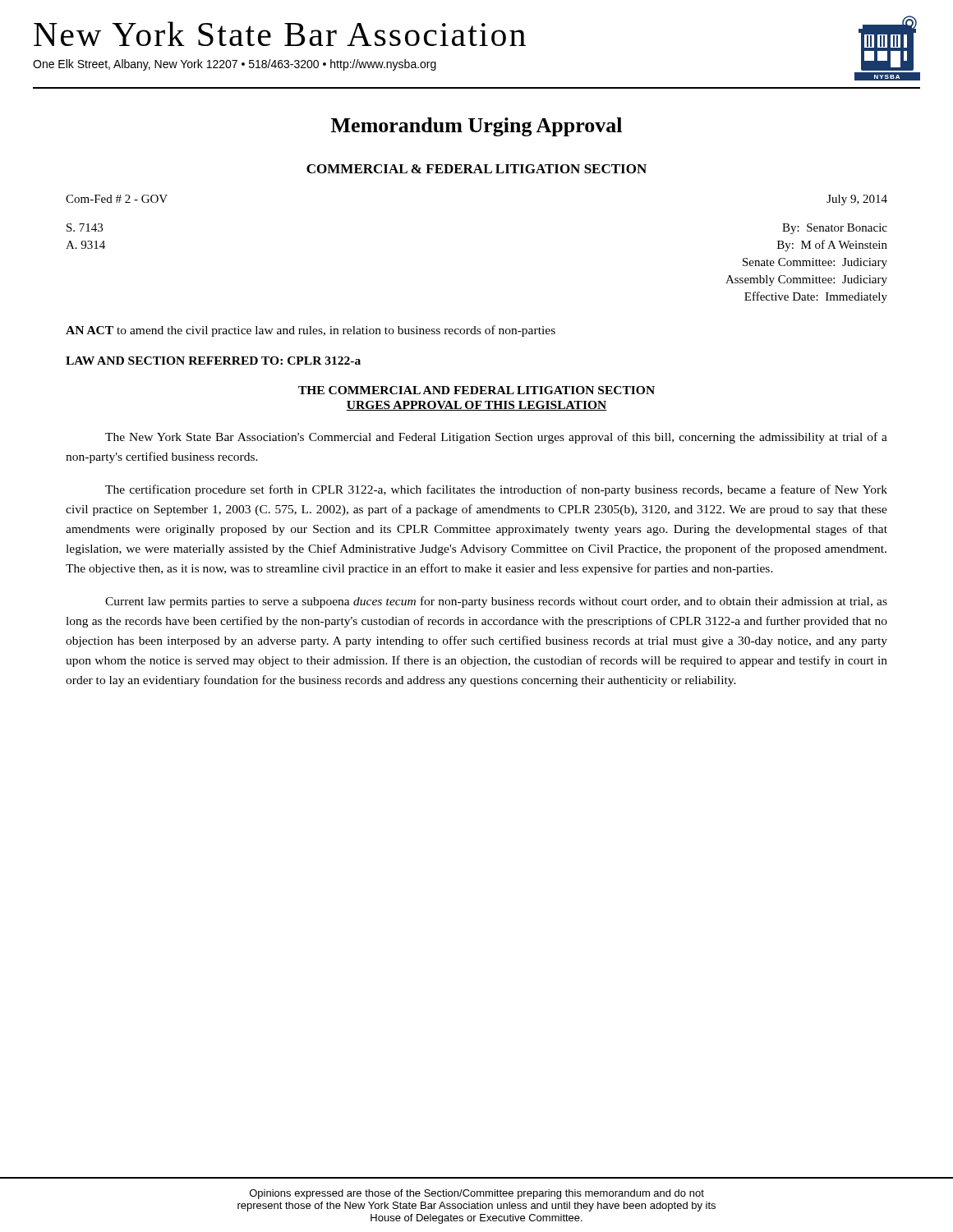
Task: Find the text with the text "July 9, 2014"
Action: click(x=857, y=199)
